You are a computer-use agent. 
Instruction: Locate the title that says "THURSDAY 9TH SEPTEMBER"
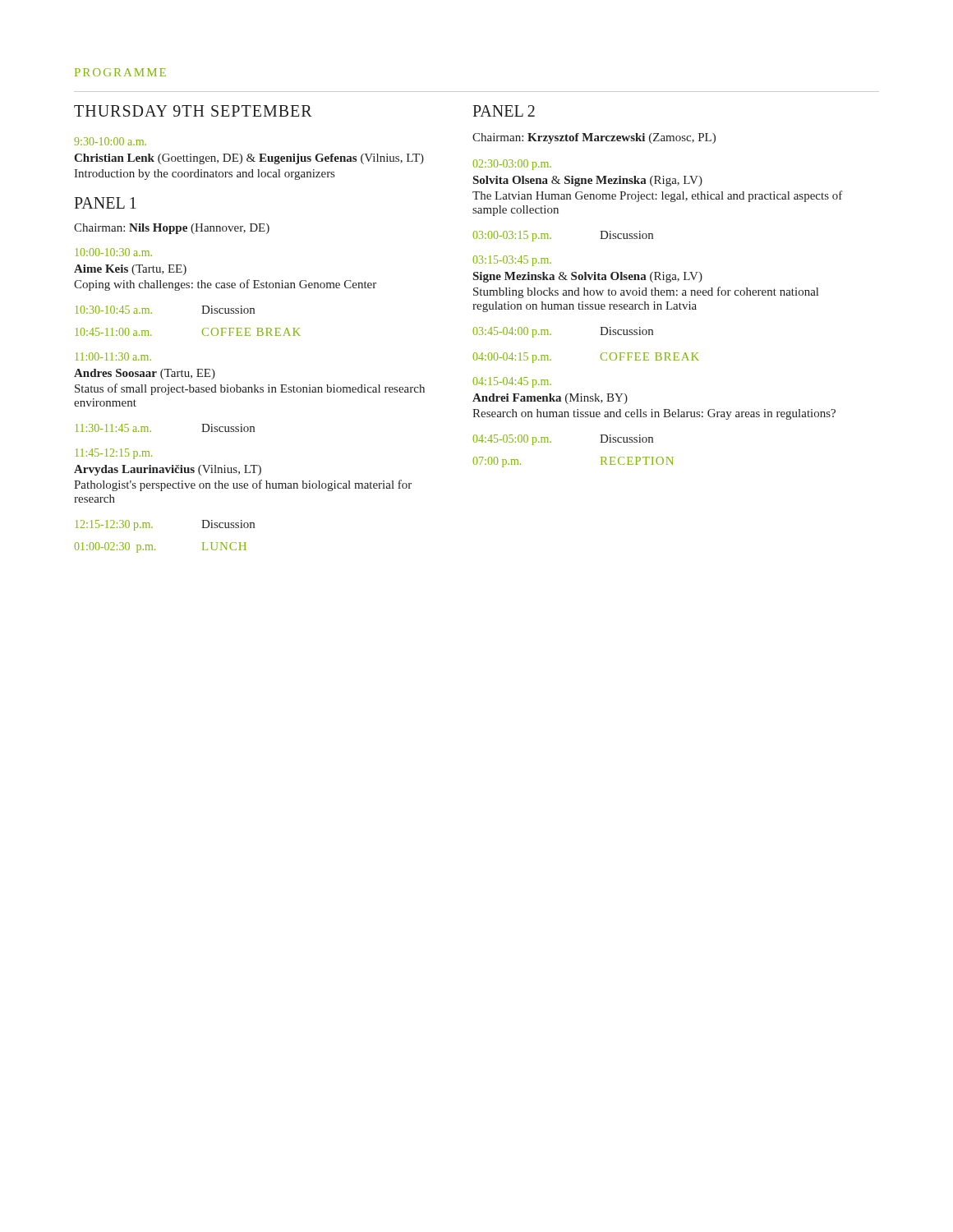[193, 111]
